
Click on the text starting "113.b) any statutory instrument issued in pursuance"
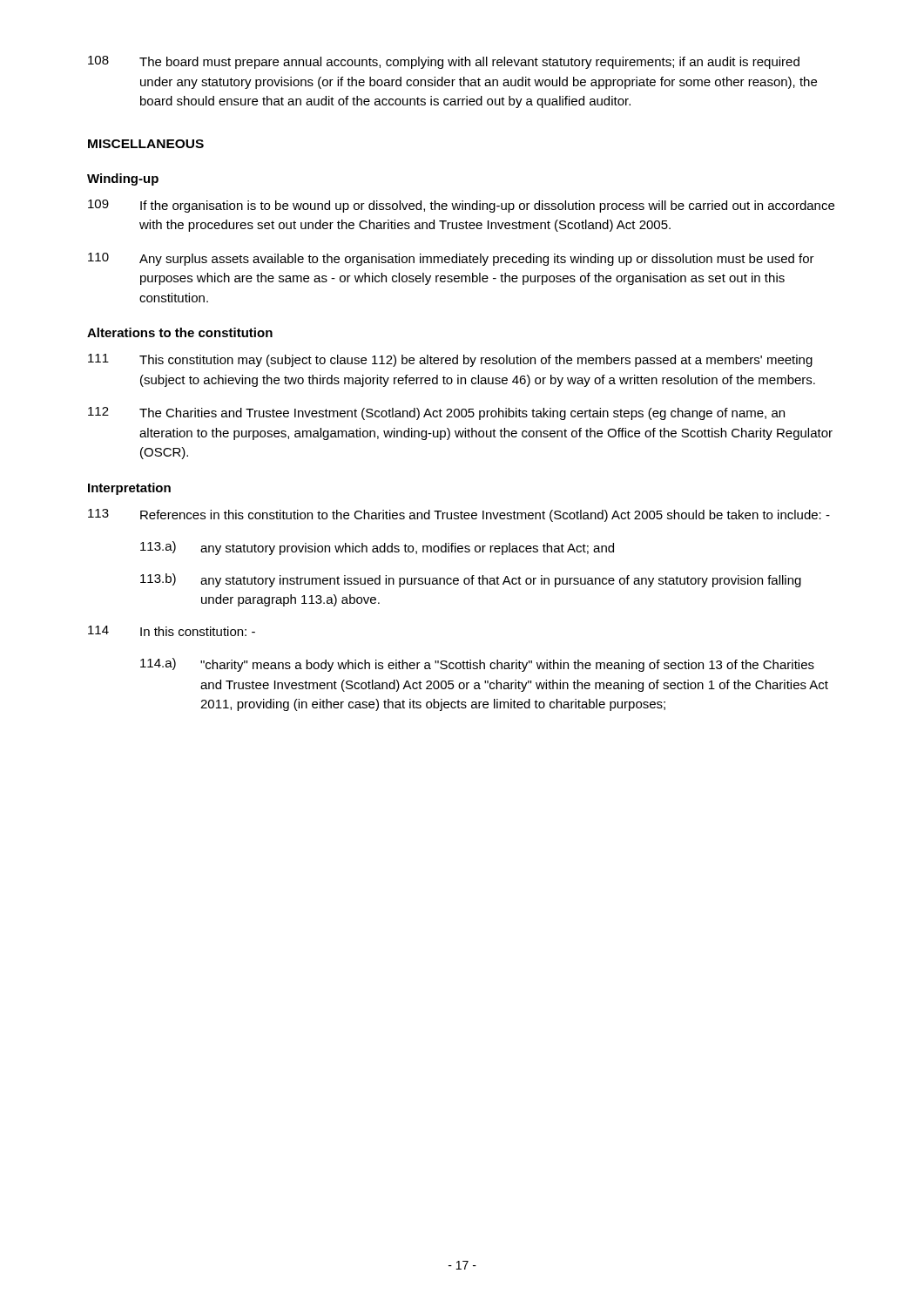click(x=488, y=590)
